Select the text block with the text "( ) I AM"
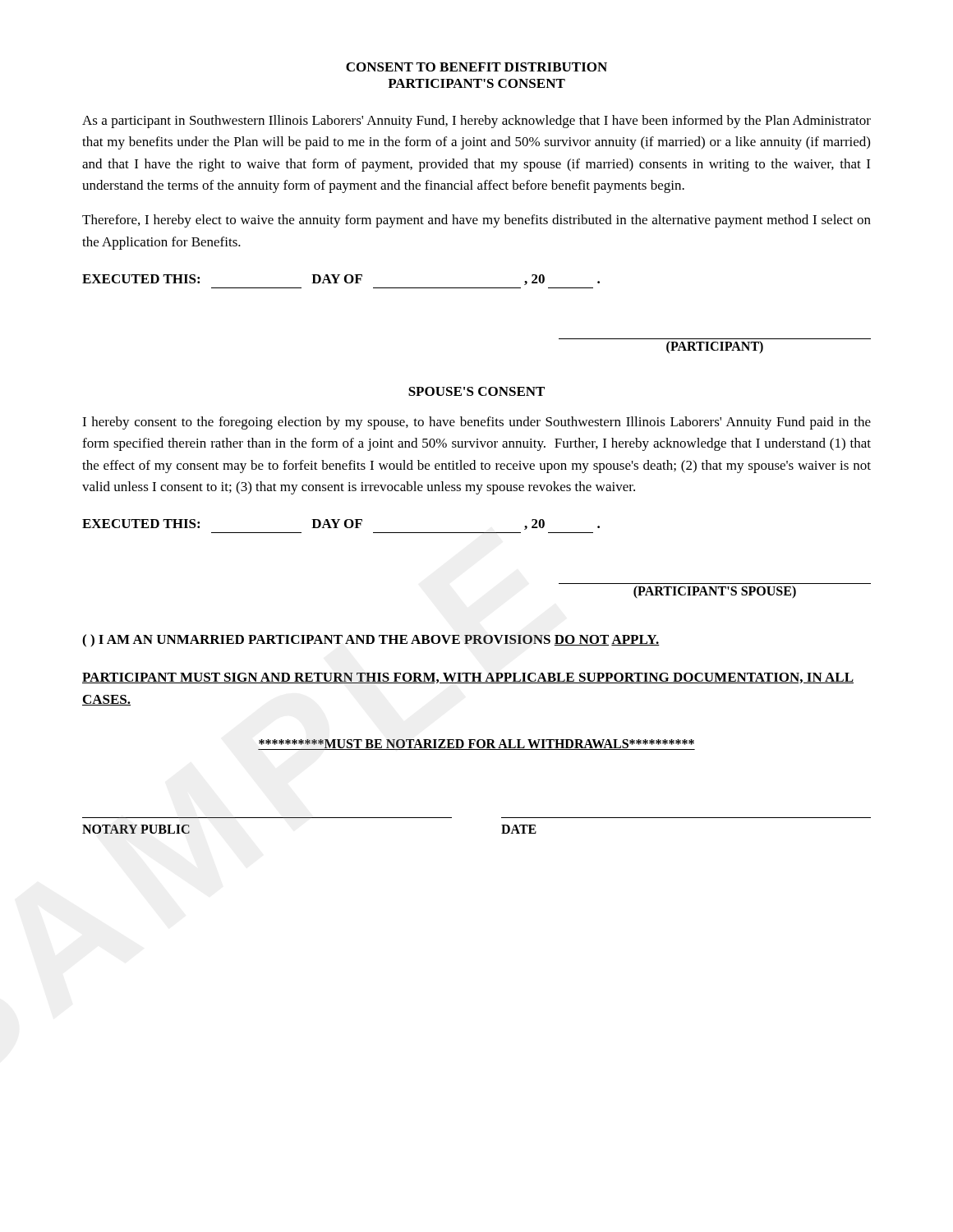953x1232 pixels. 371,640
